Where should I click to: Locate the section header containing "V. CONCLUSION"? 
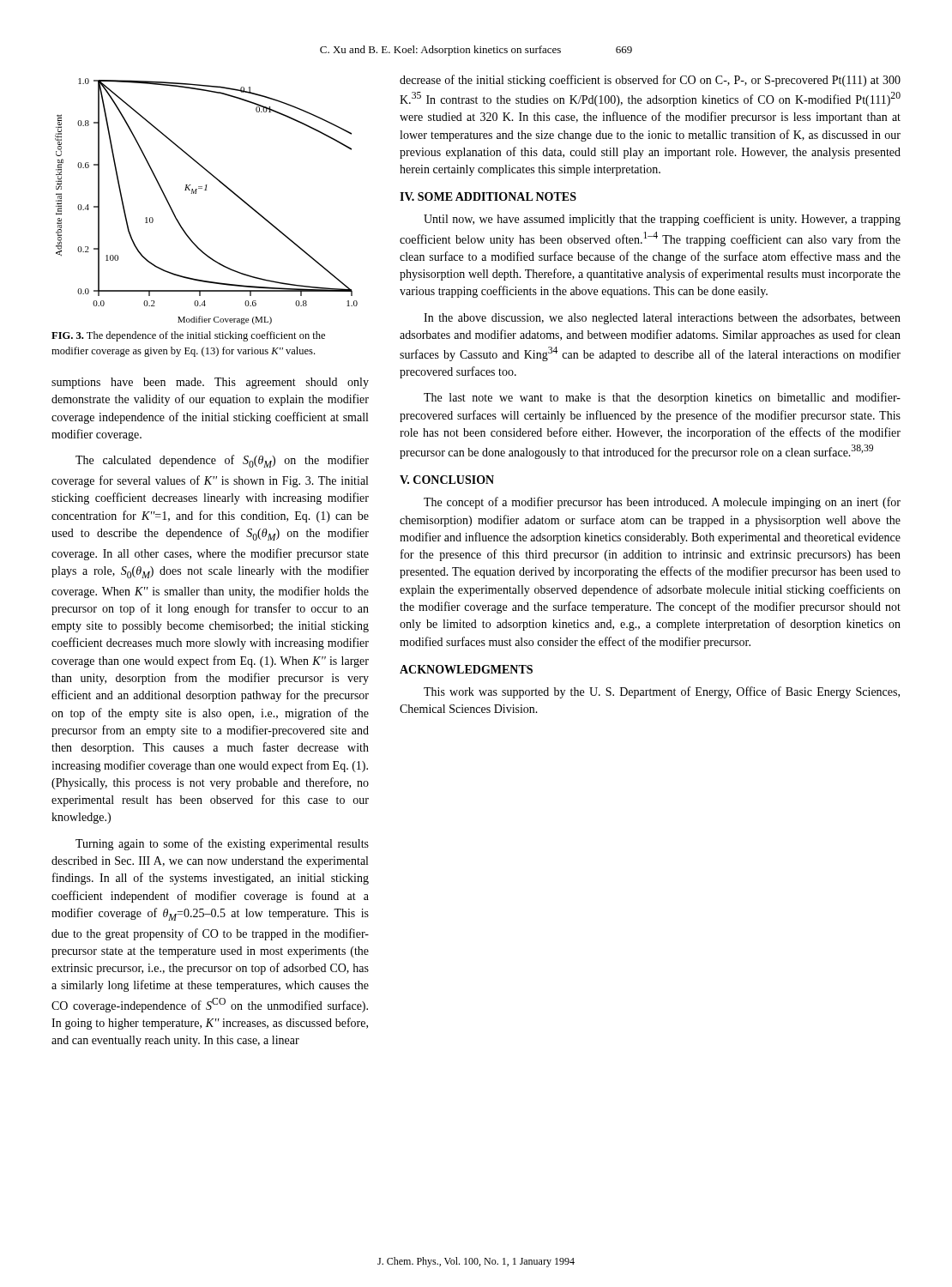point(447,480)
